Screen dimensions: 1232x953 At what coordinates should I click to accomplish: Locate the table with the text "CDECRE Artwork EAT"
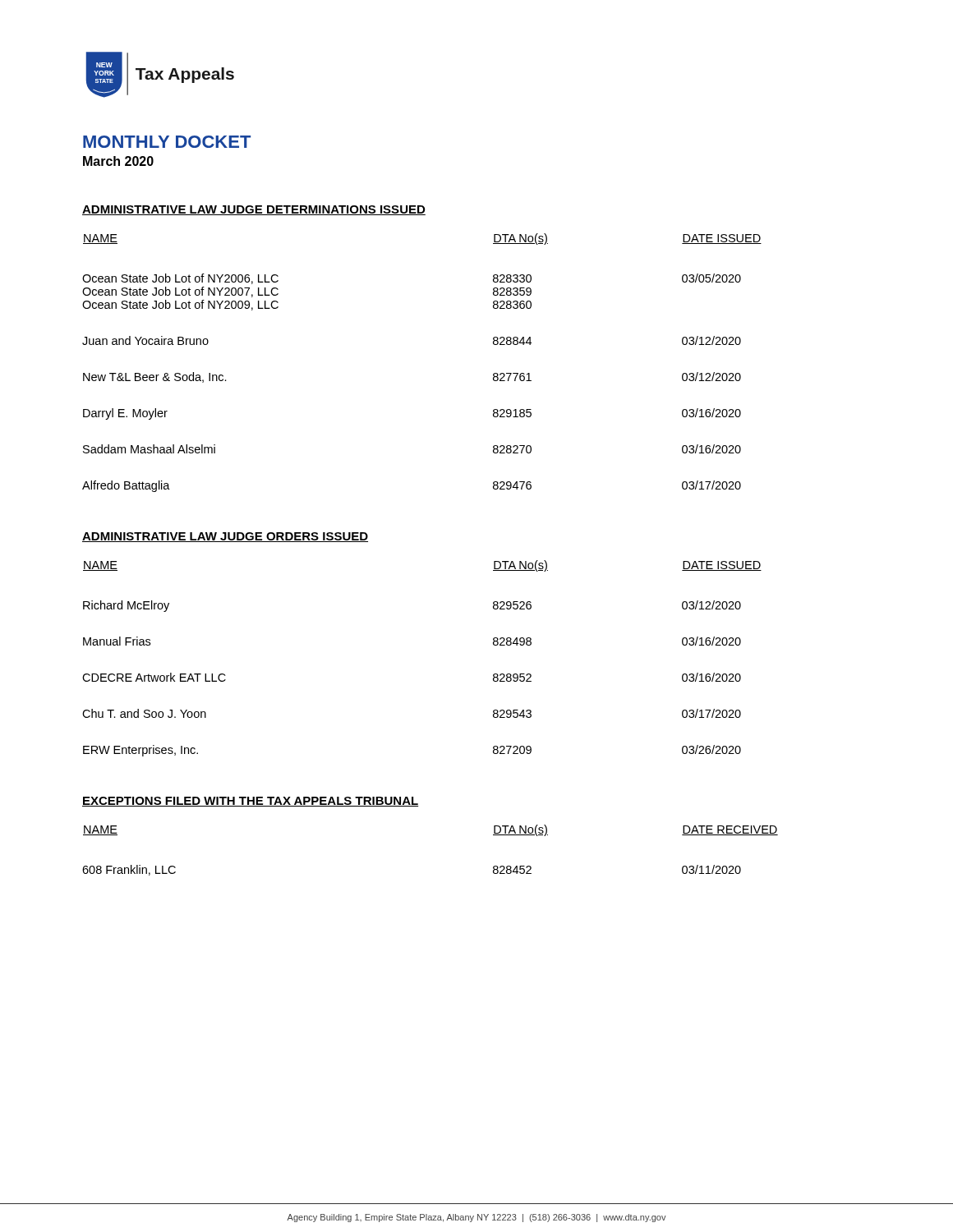coord(476,659)
